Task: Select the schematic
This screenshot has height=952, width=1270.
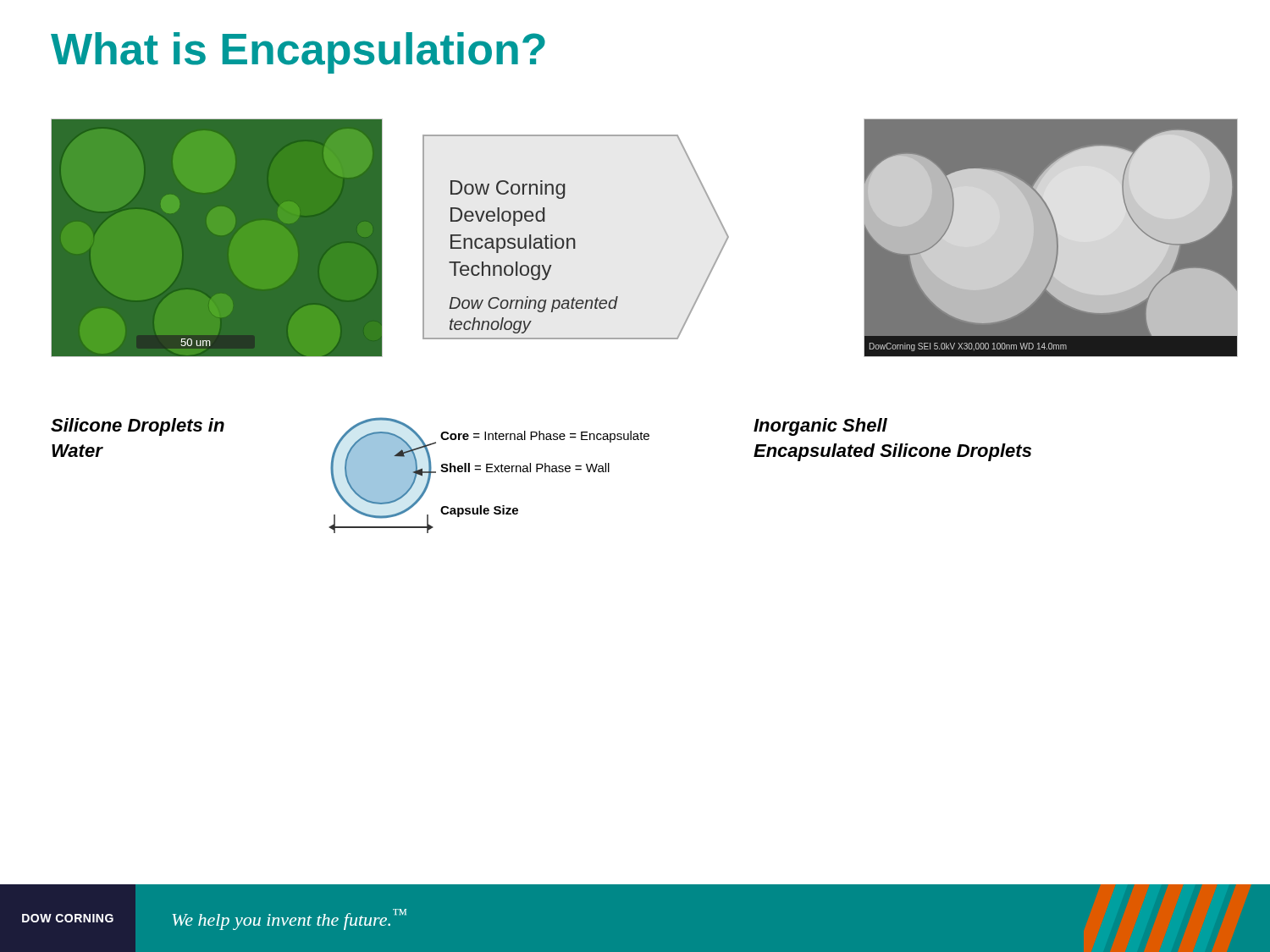Action: tap(500, 472)
